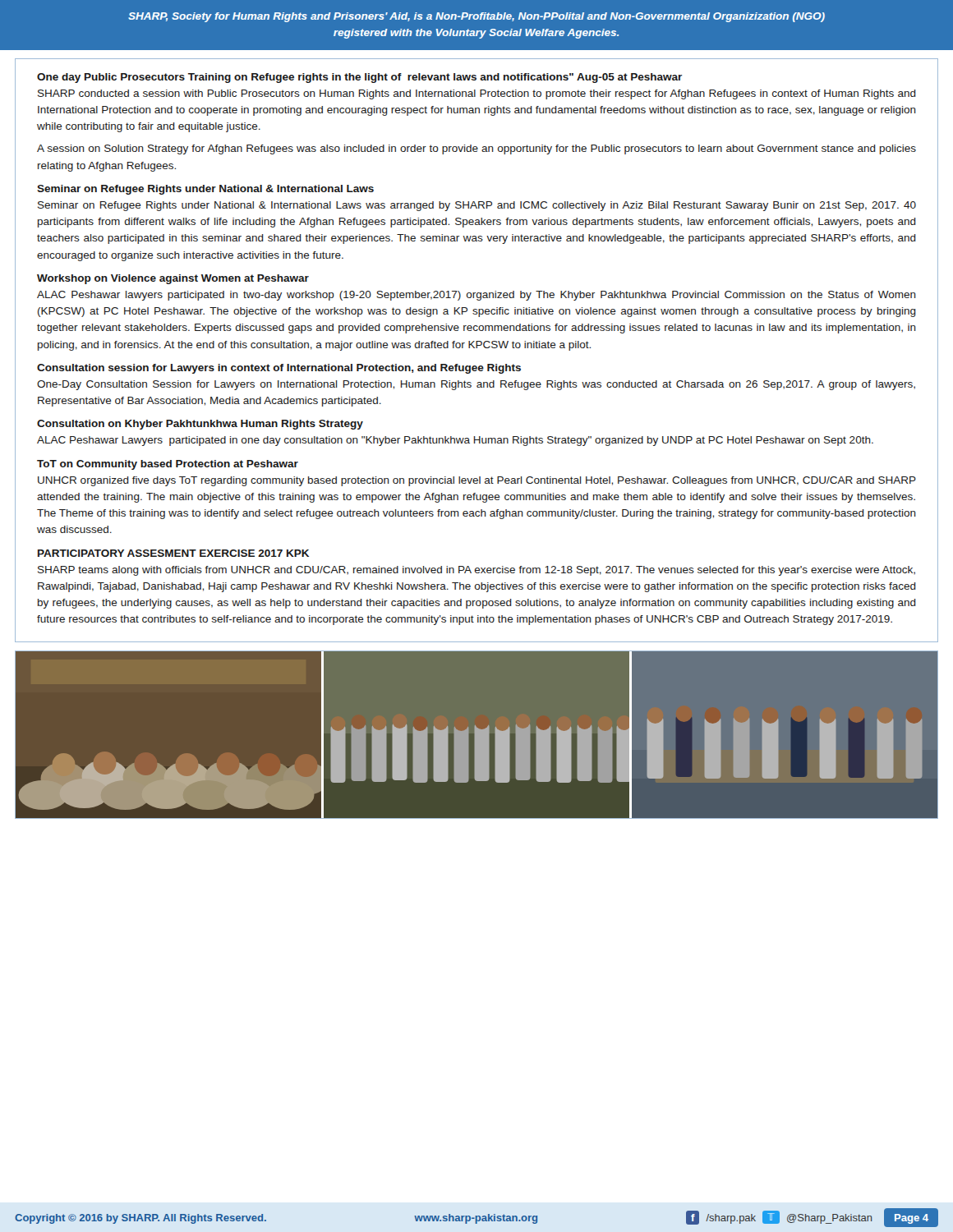Click on the block starting "PARTICIPATORY ASSESMENT EXERCISE 2017 KPK"

pos(173,553)
